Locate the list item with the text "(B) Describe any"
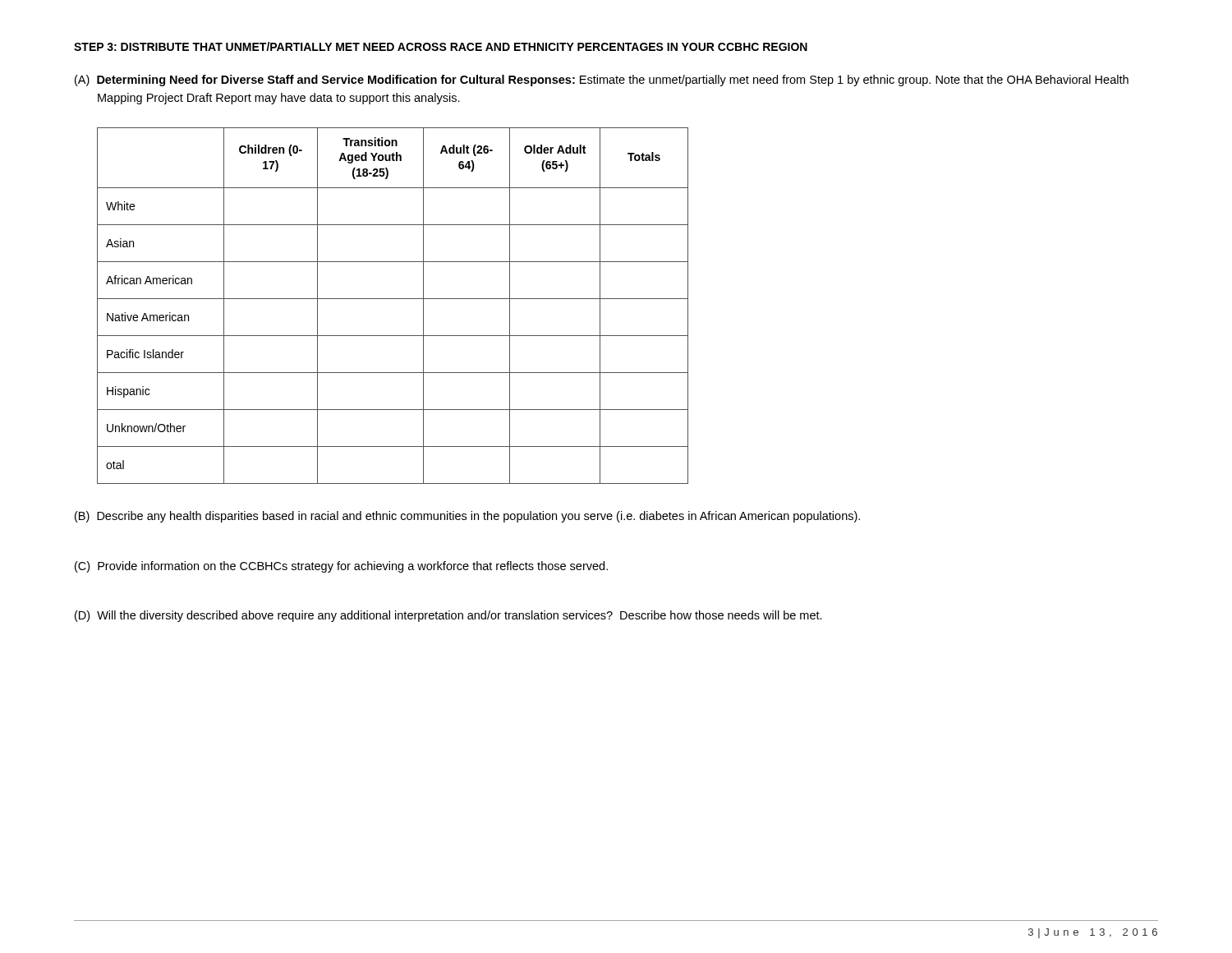This screenshot has width=1232, height=953. click(467, 516)
